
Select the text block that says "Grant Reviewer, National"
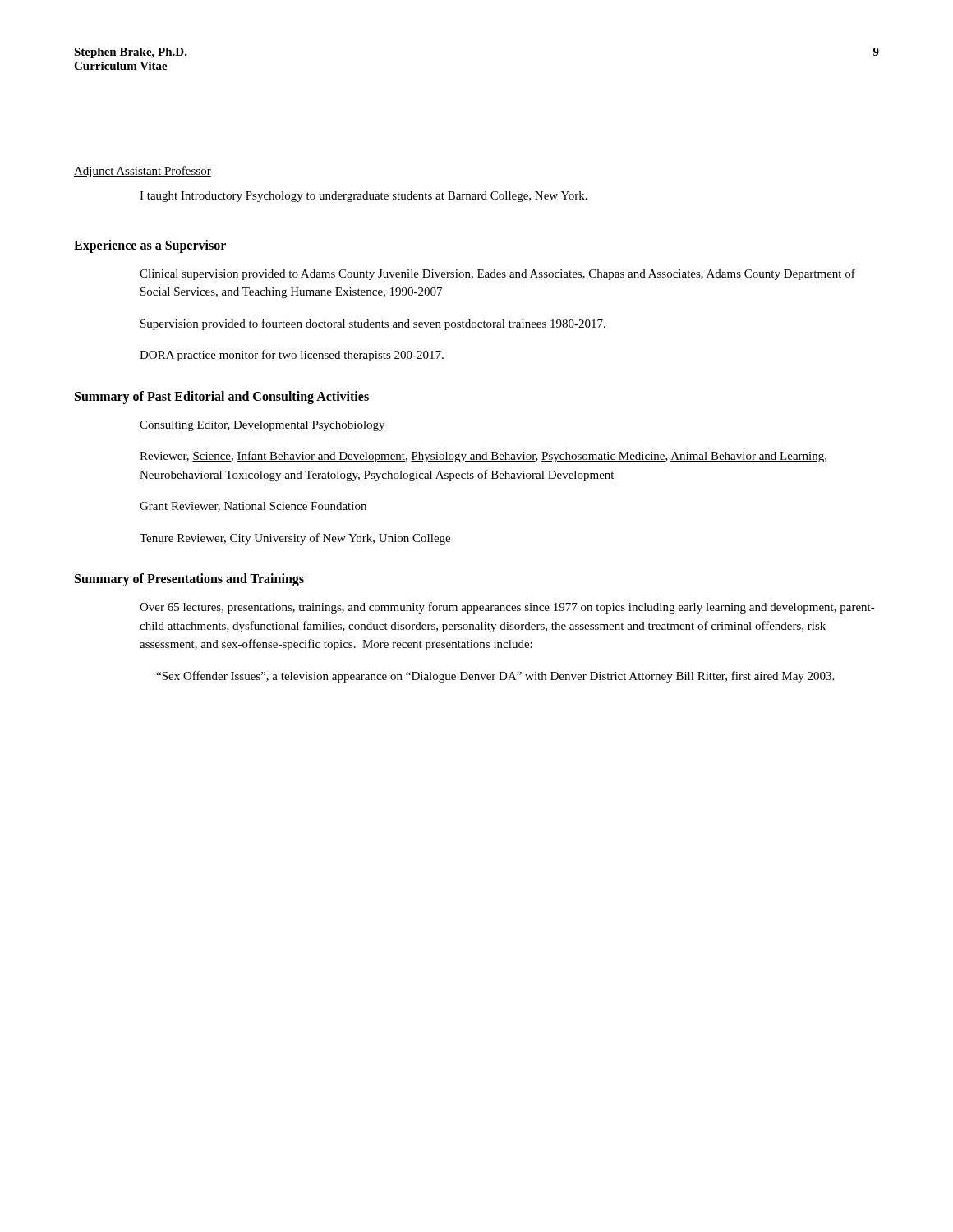click(x=253, y=506)
